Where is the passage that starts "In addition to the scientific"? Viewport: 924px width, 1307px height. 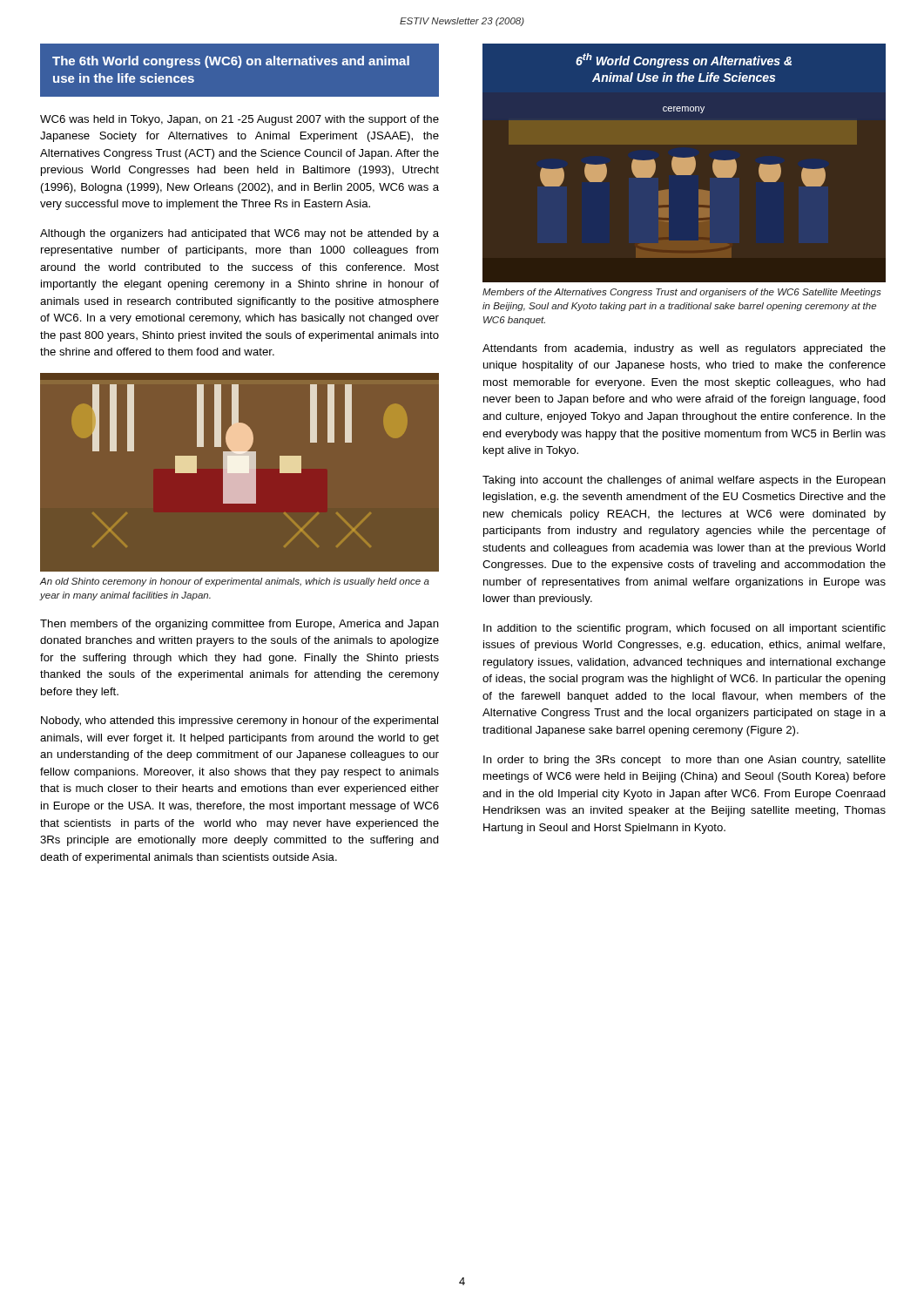coord(684,679)
